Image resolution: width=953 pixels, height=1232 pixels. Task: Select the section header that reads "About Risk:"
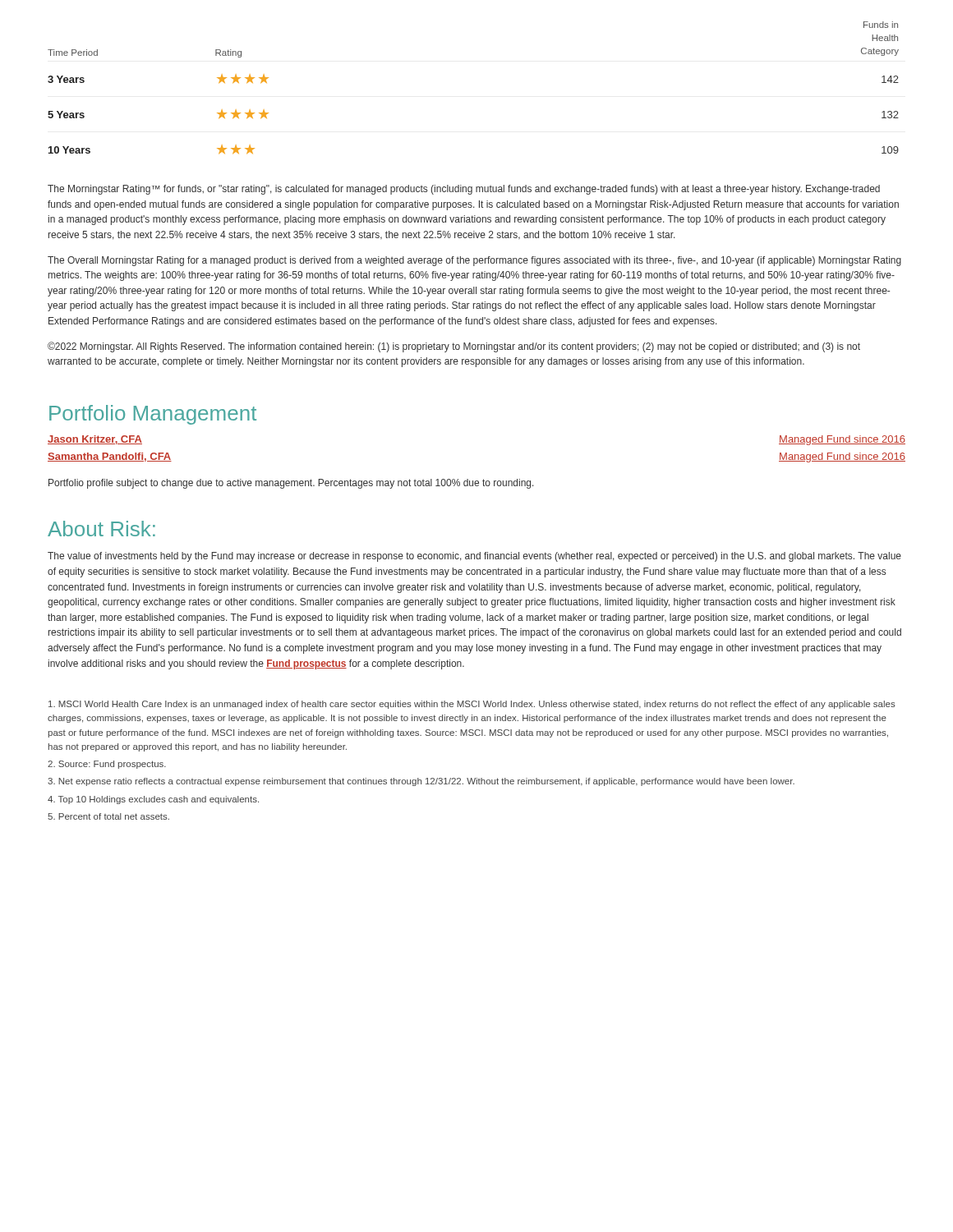(x=101, y=529)
